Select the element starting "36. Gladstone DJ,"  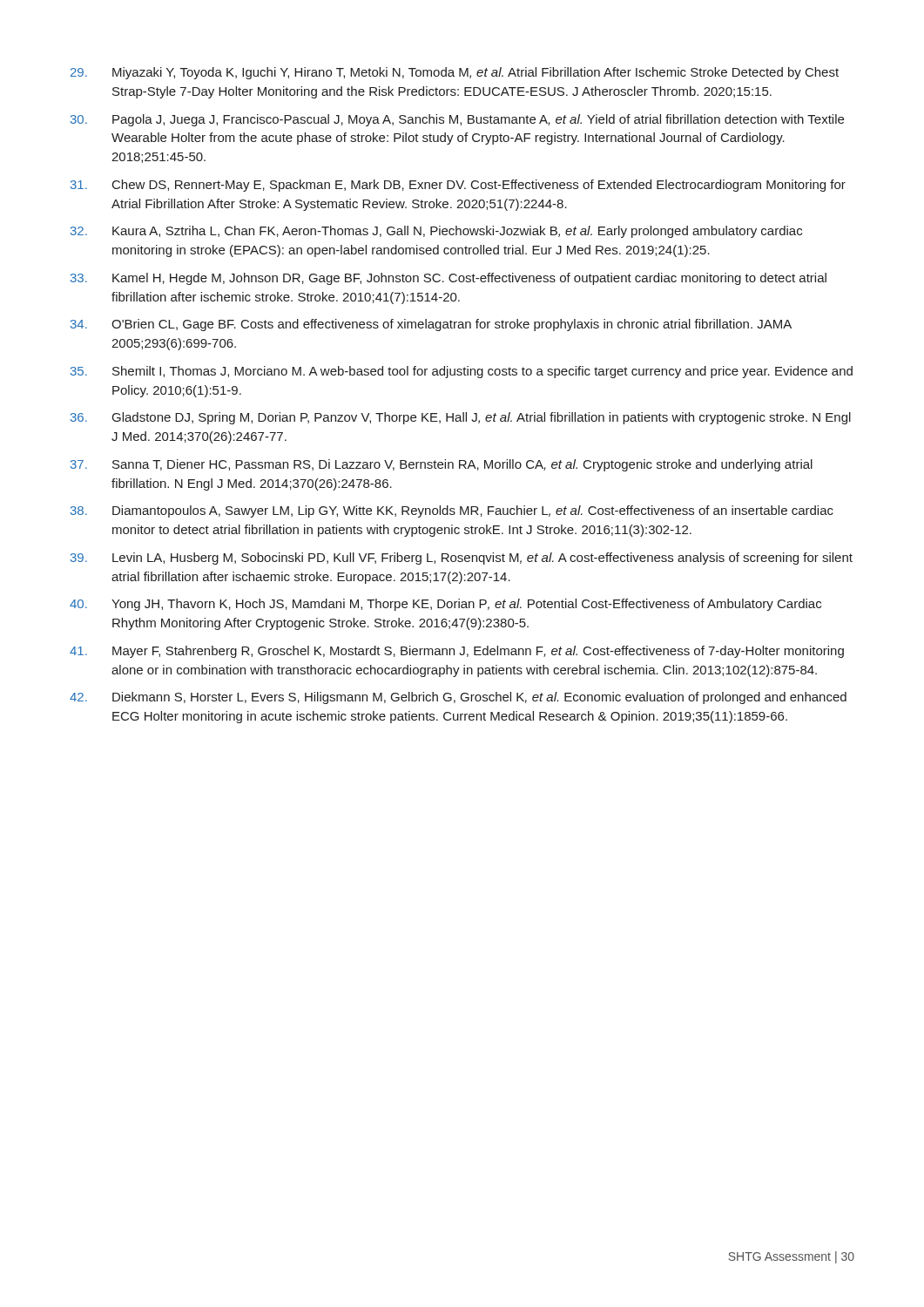pyautogui.click(x=462, y=427)
